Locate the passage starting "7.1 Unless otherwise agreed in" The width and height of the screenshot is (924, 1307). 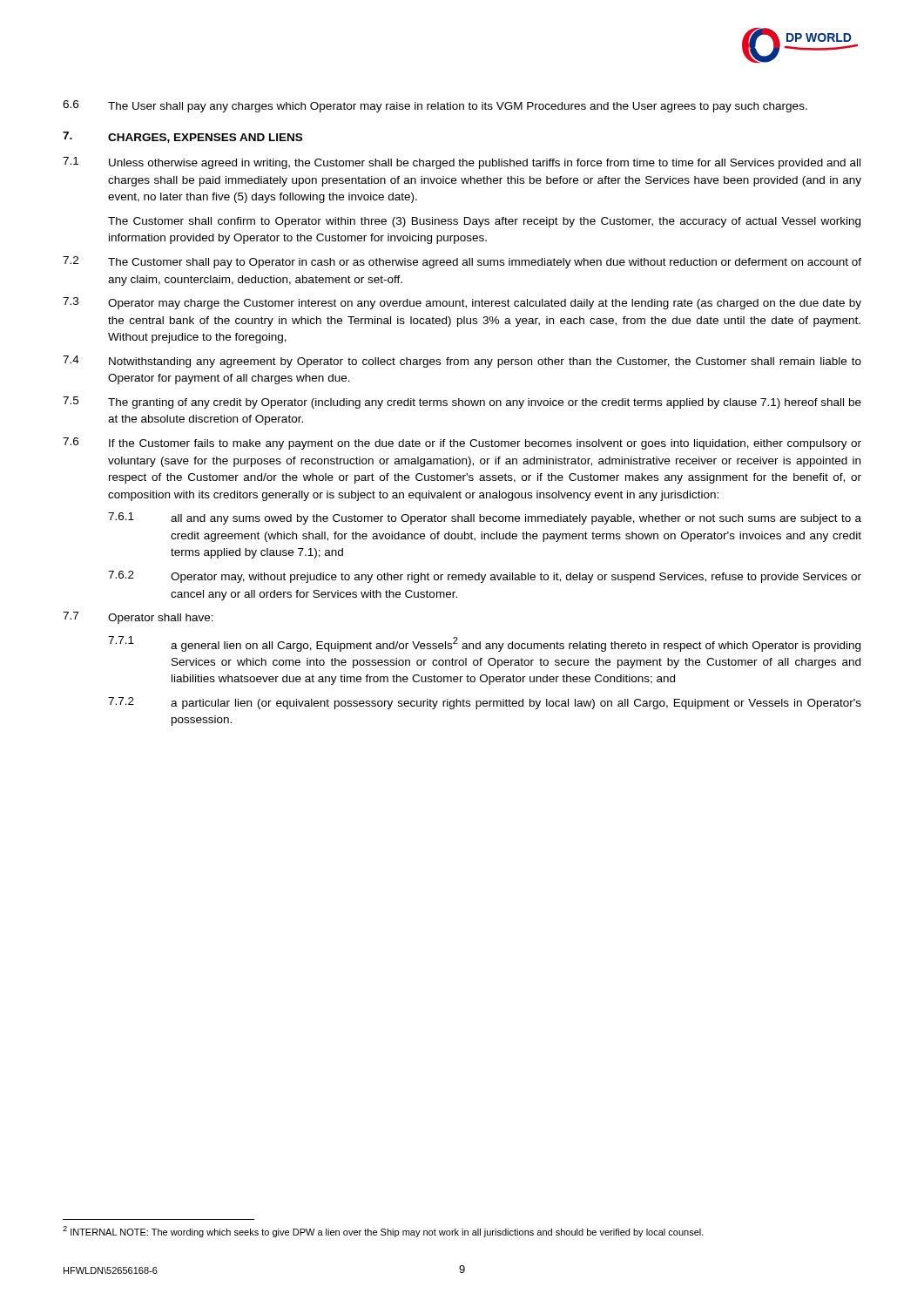pyautogui.click(x=462, y=163)
